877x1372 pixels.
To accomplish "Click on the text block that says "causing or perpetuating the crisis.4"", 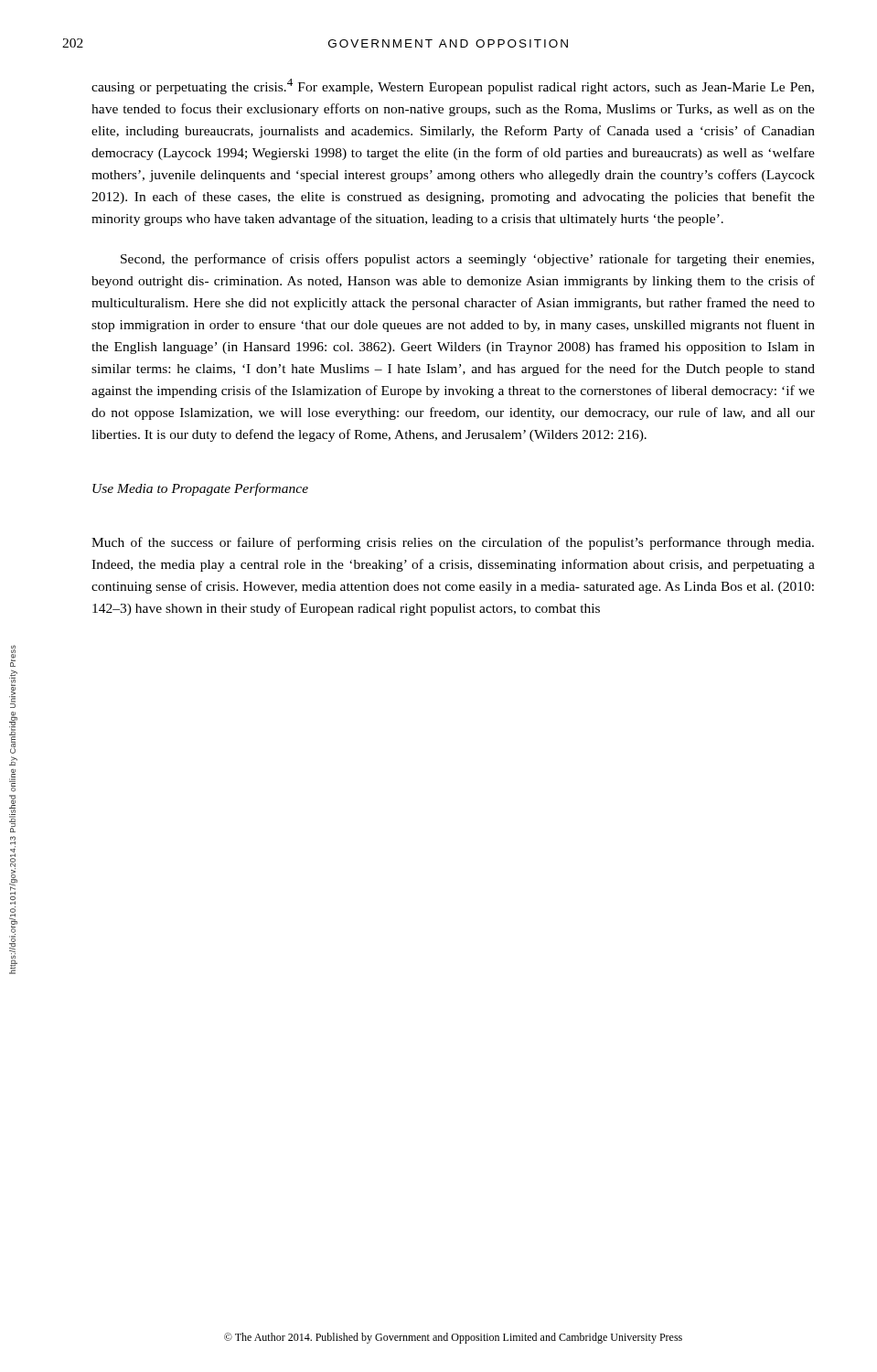I will pos(453,151).
